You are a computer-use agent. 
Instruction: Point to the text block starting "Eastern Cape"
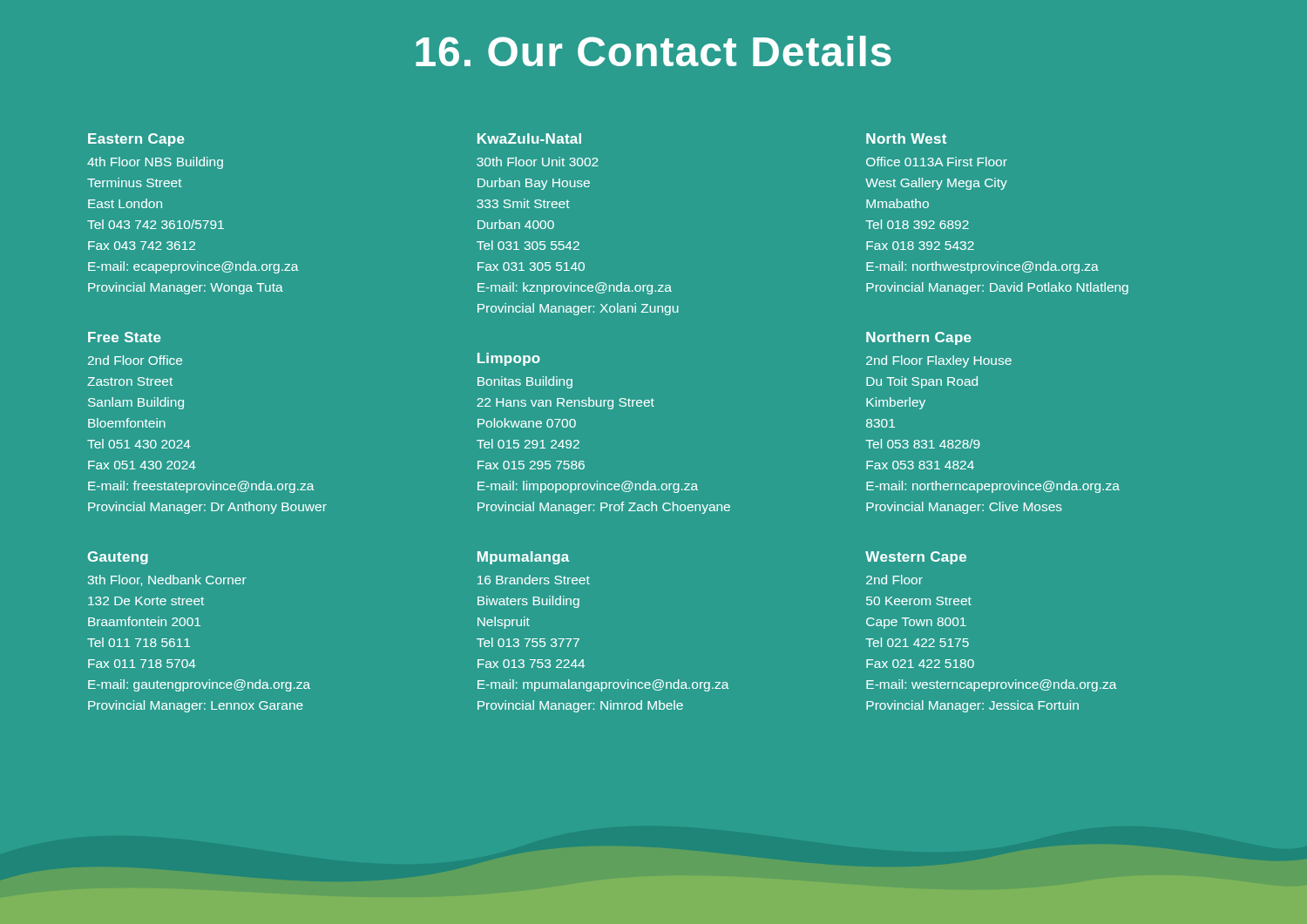tap(136, 139)
